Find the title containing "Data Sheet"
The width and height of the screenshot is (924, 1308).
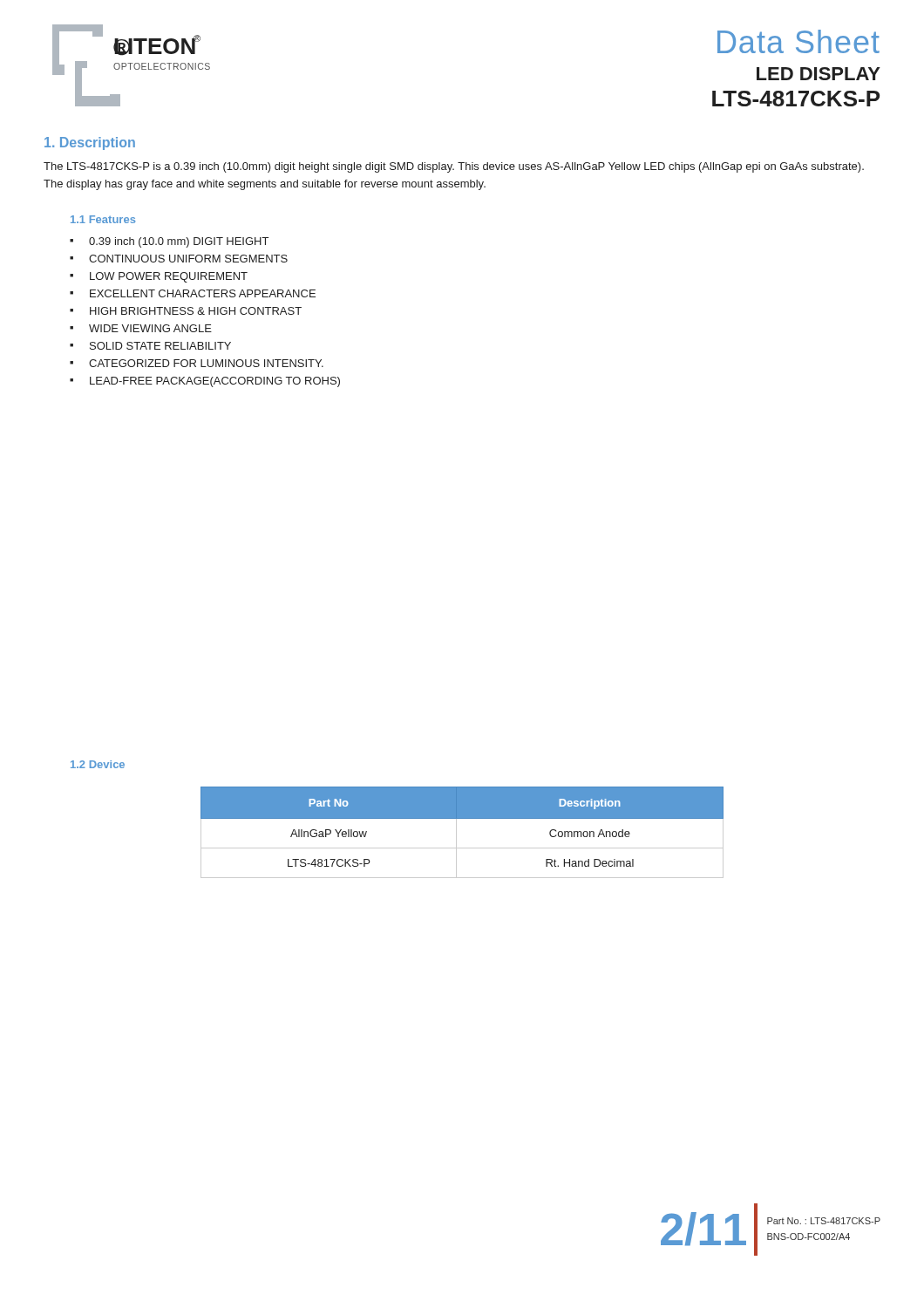[x=798, y=42]
